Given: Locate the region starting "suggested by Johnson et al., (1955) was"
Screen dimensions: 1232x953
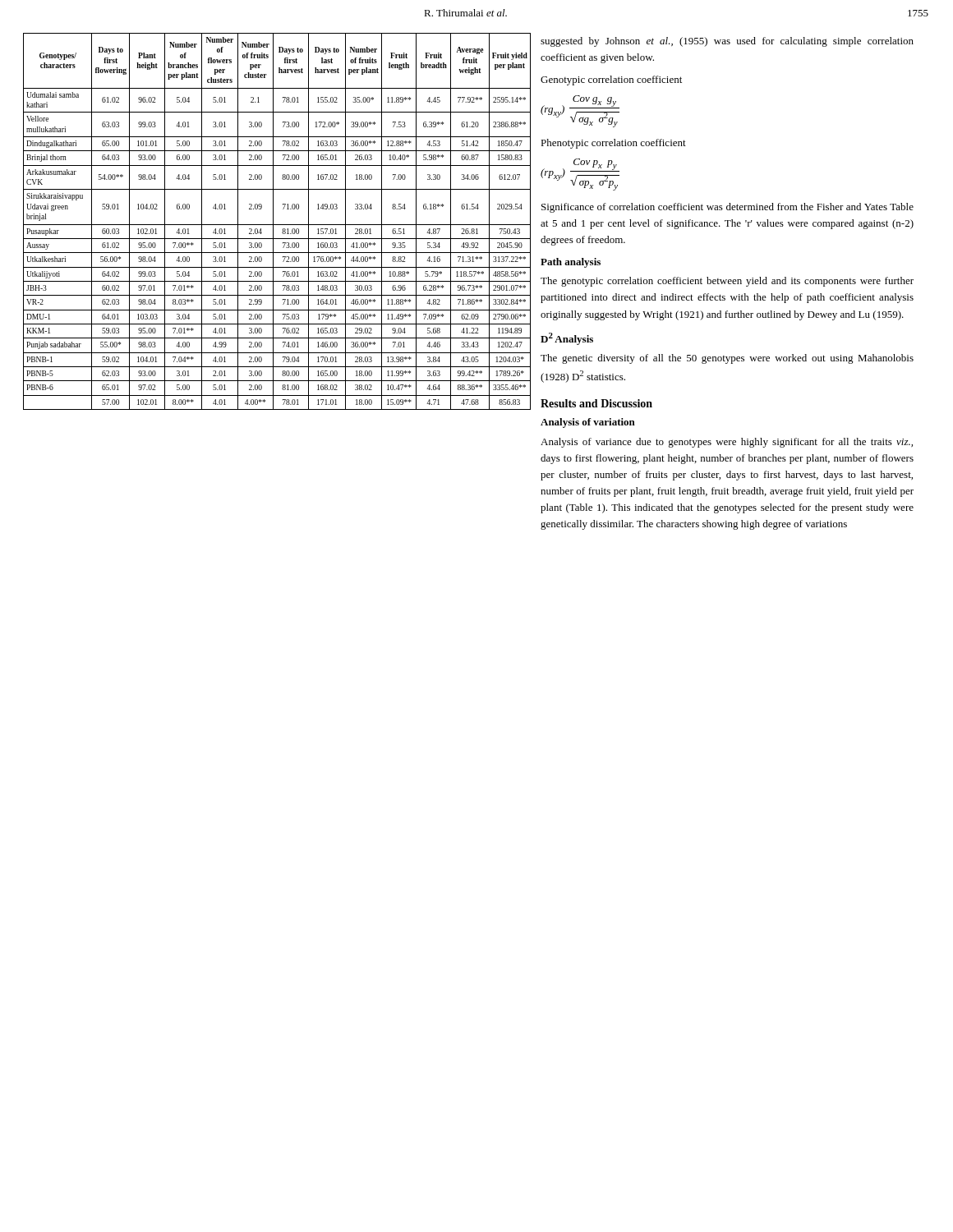Looking at the screenshot, I should (727, 49).
